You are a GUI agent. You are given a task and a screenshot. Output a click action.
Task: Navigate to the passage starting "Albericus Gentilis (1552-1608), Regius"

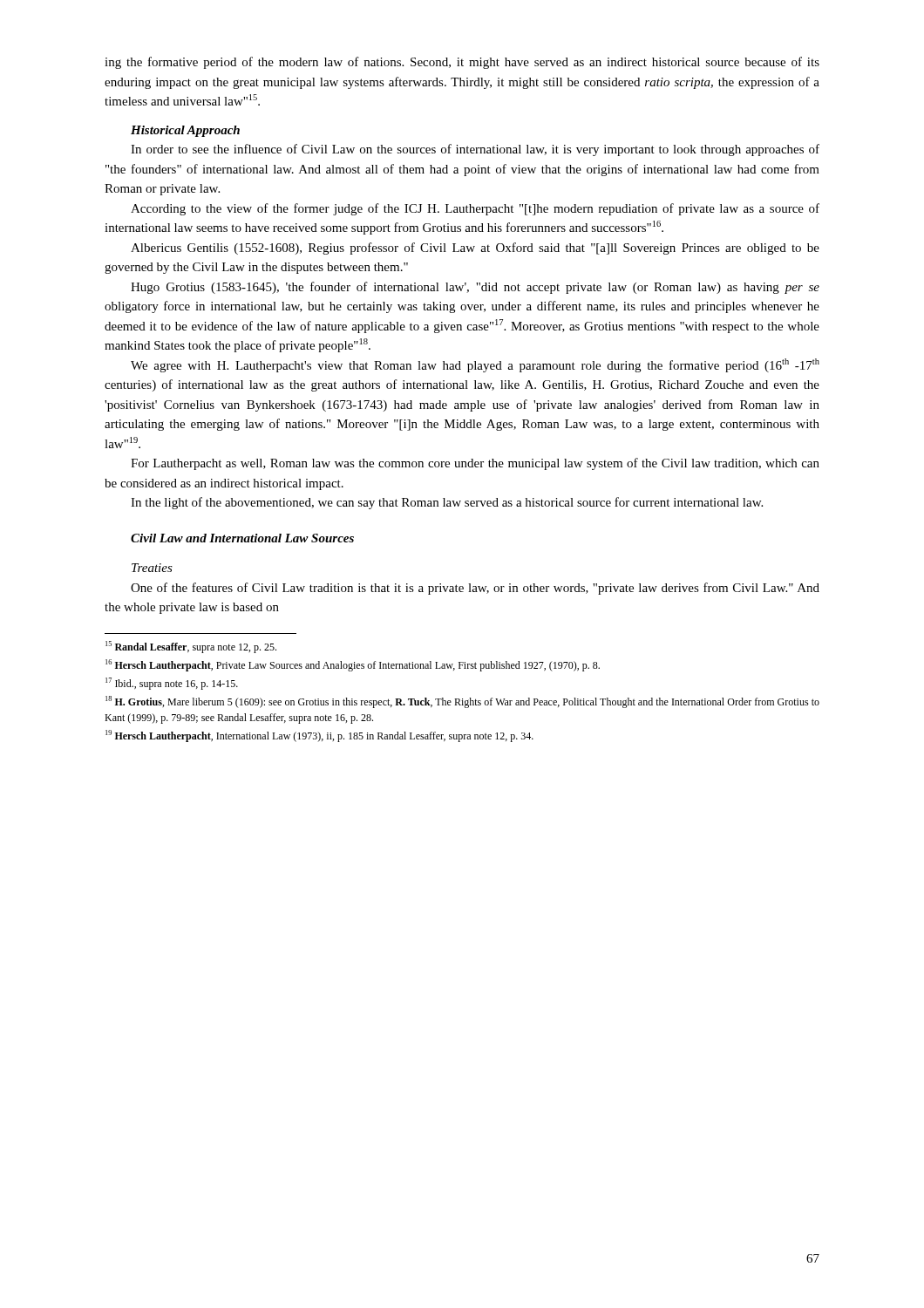click(462, 257)
